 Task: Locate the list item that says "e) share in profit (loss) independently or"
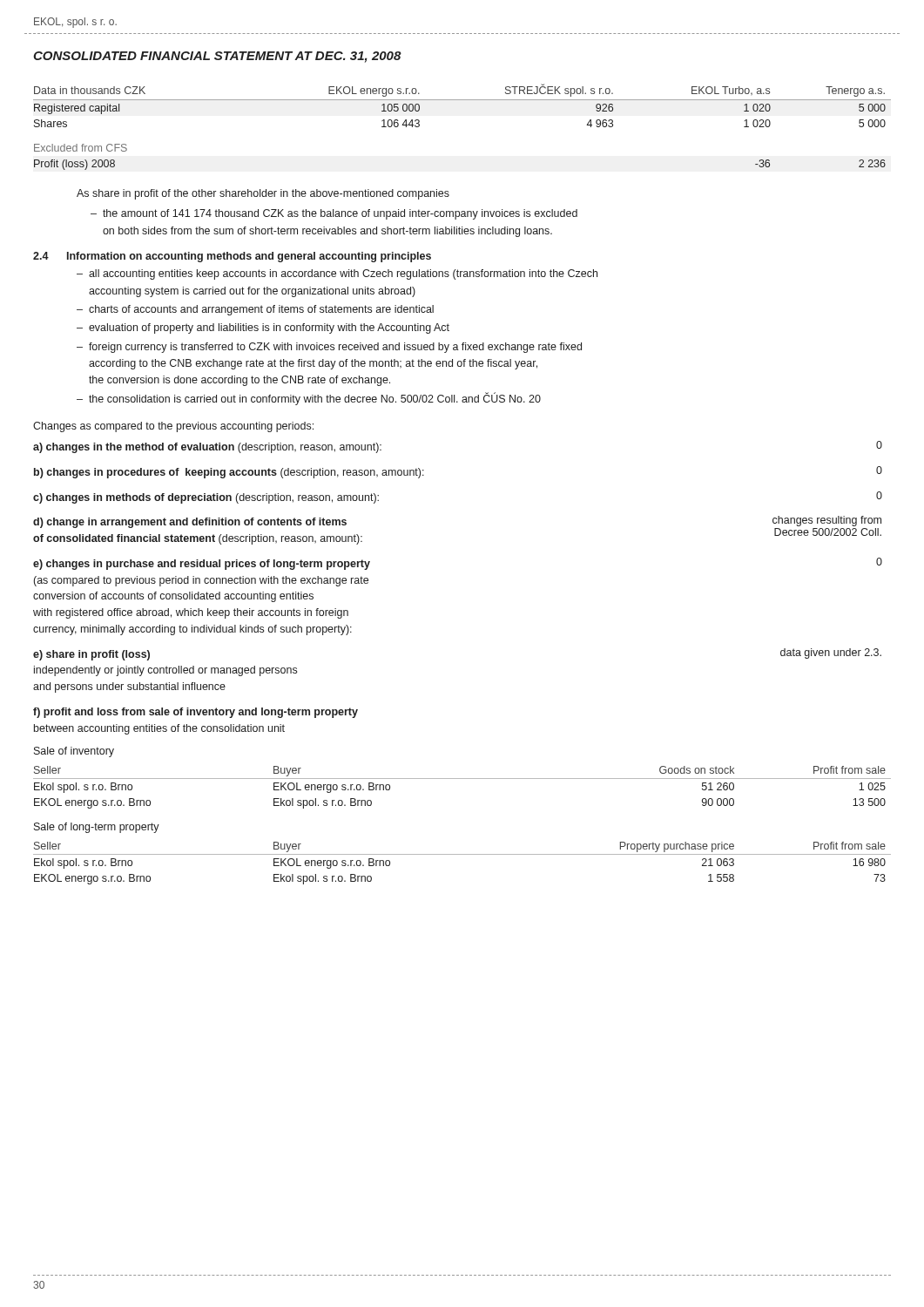click(94, 653)
